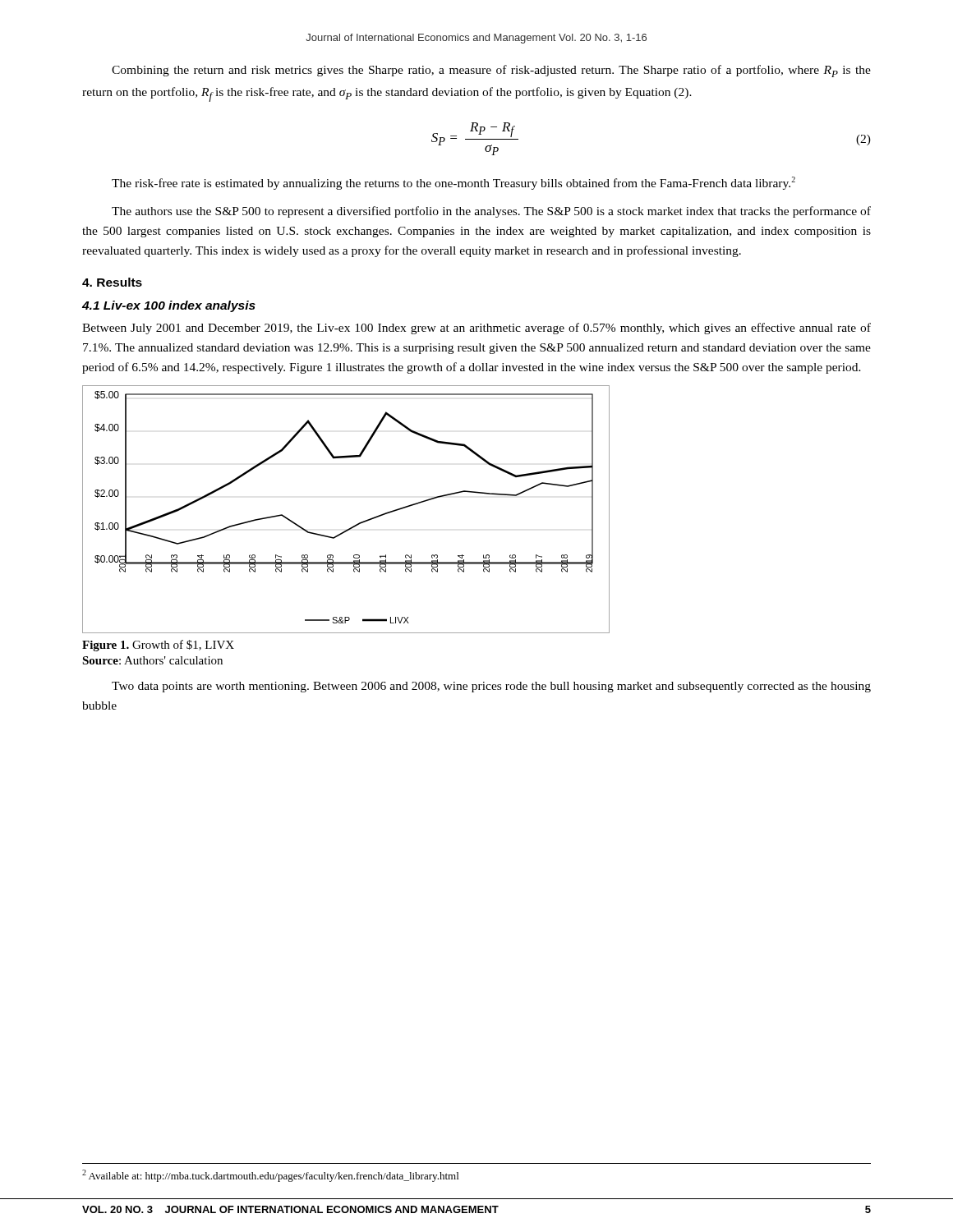Find the line chart
This screenshot has height=1232, width=953.
pos(476,509)
